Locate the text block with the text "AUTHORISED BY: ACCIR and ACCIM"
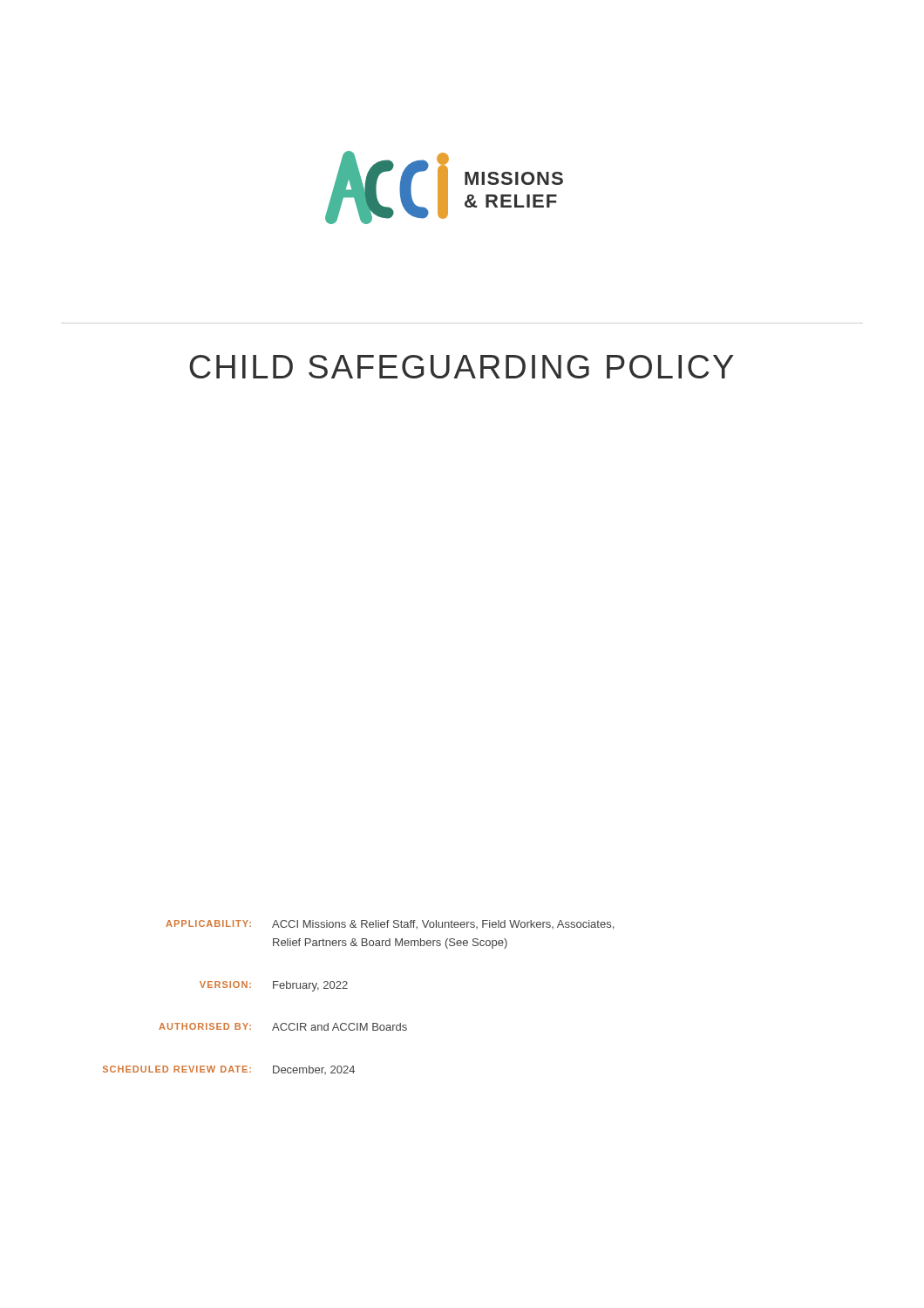924x1308 pixels. click(283, 1027)
